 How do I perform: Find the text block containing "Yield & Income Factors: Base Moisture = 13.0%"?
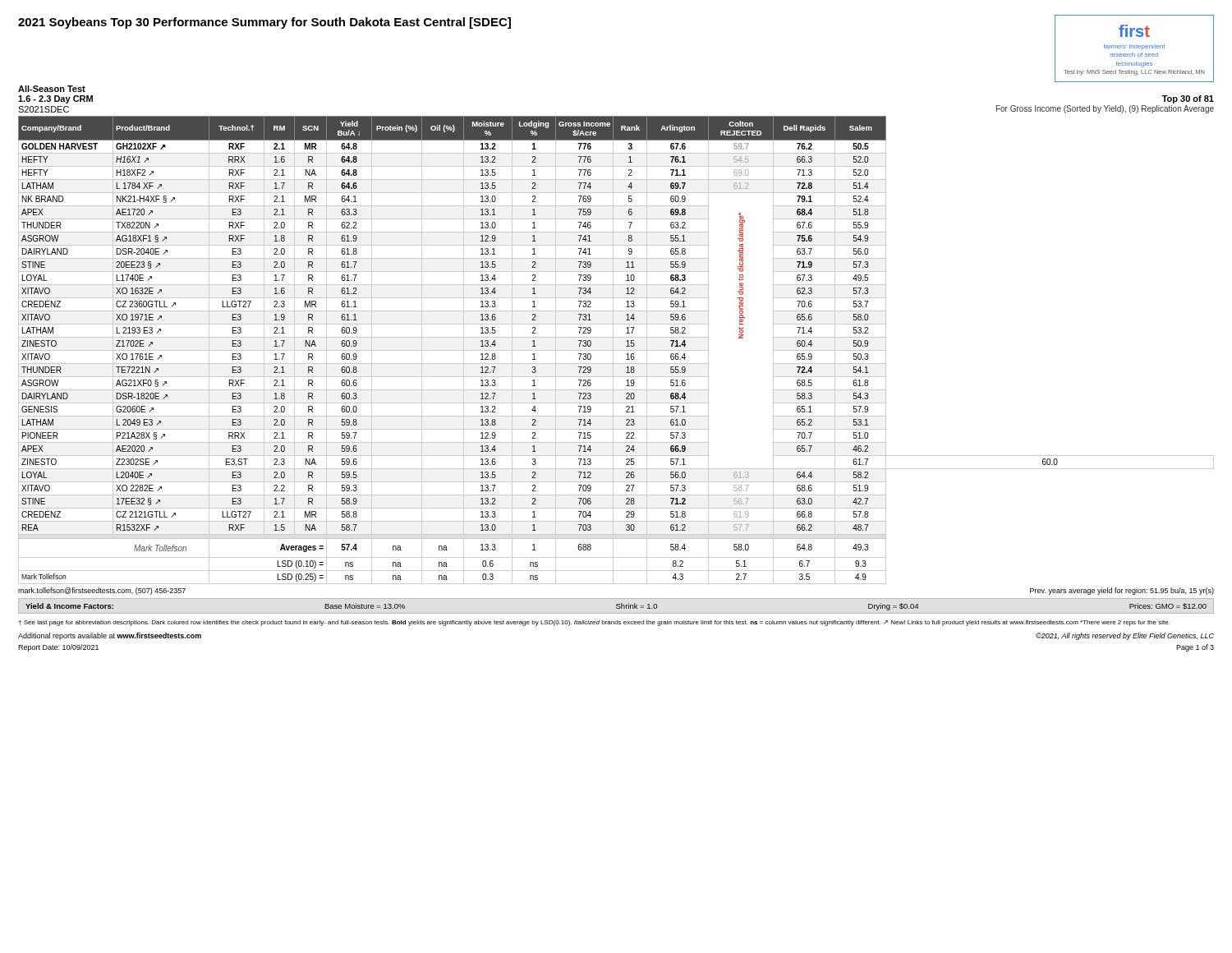(616, 606)
